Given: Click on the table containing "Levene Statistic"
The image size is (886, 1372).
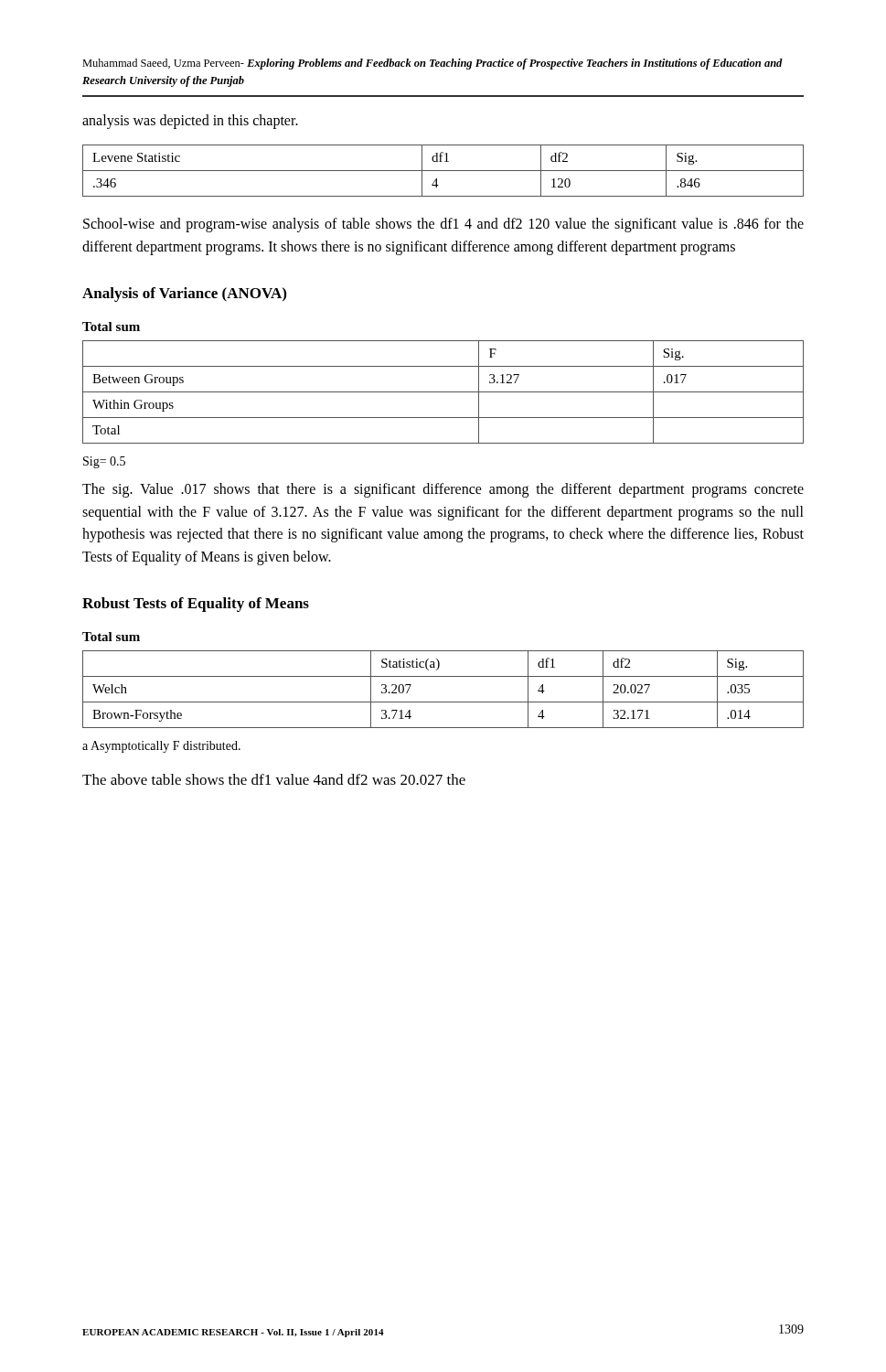Looking at the screenshot, I should 443,171.
